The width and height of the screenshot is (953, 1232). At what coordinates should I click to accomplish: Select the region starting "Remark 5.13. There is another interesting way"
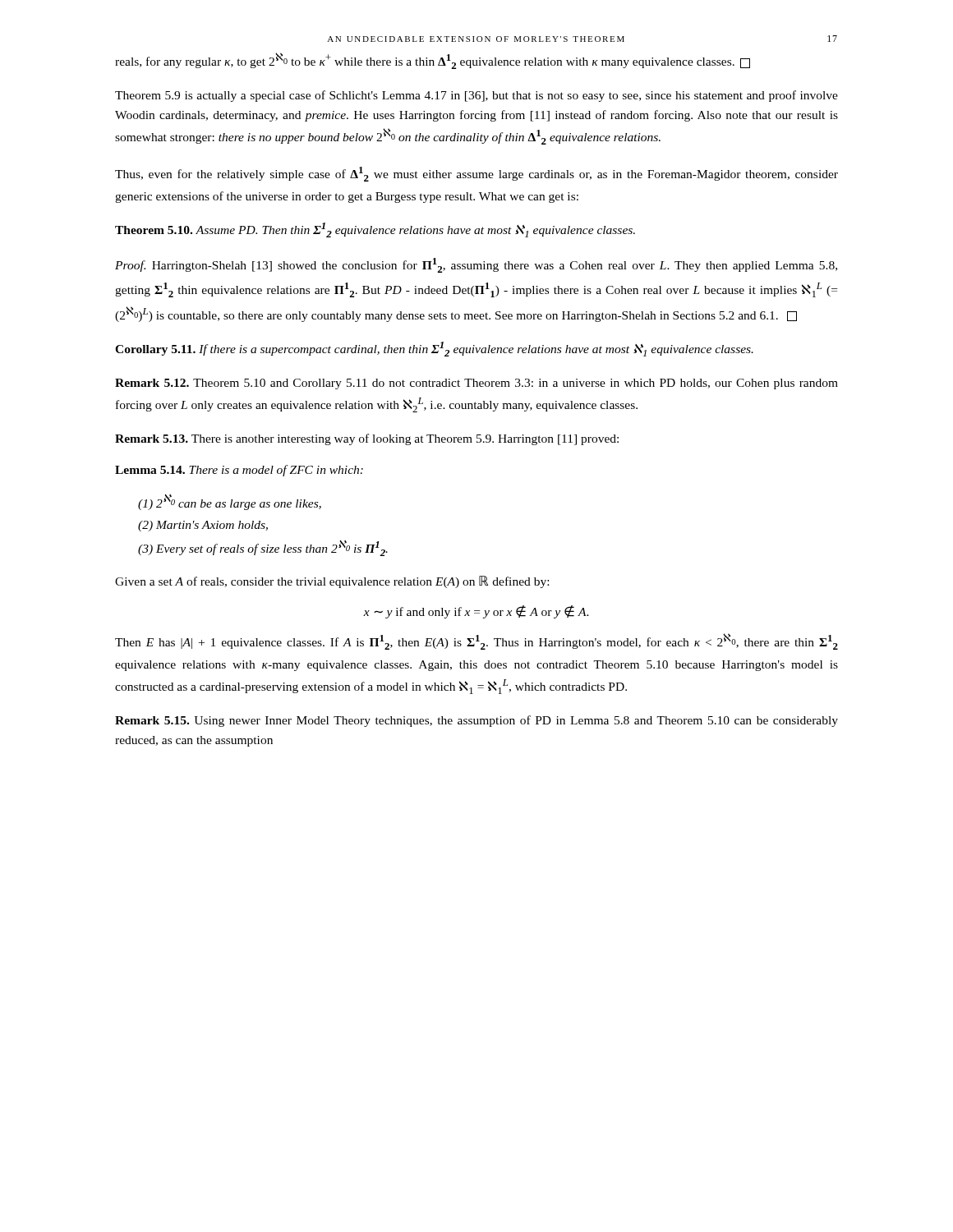point(476,439)
